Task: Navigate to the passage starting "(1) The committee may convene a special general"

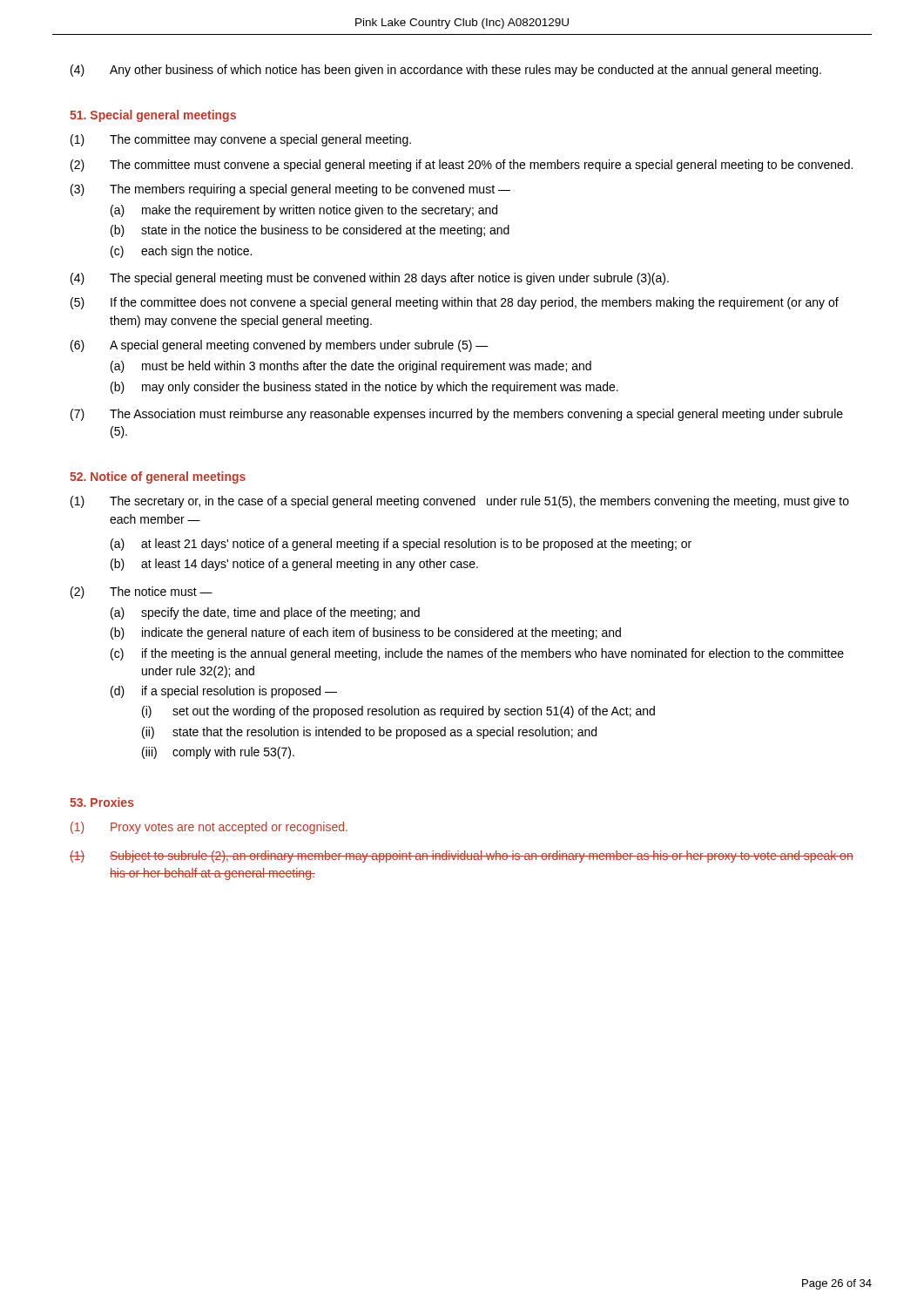Action: coord(241,140)
